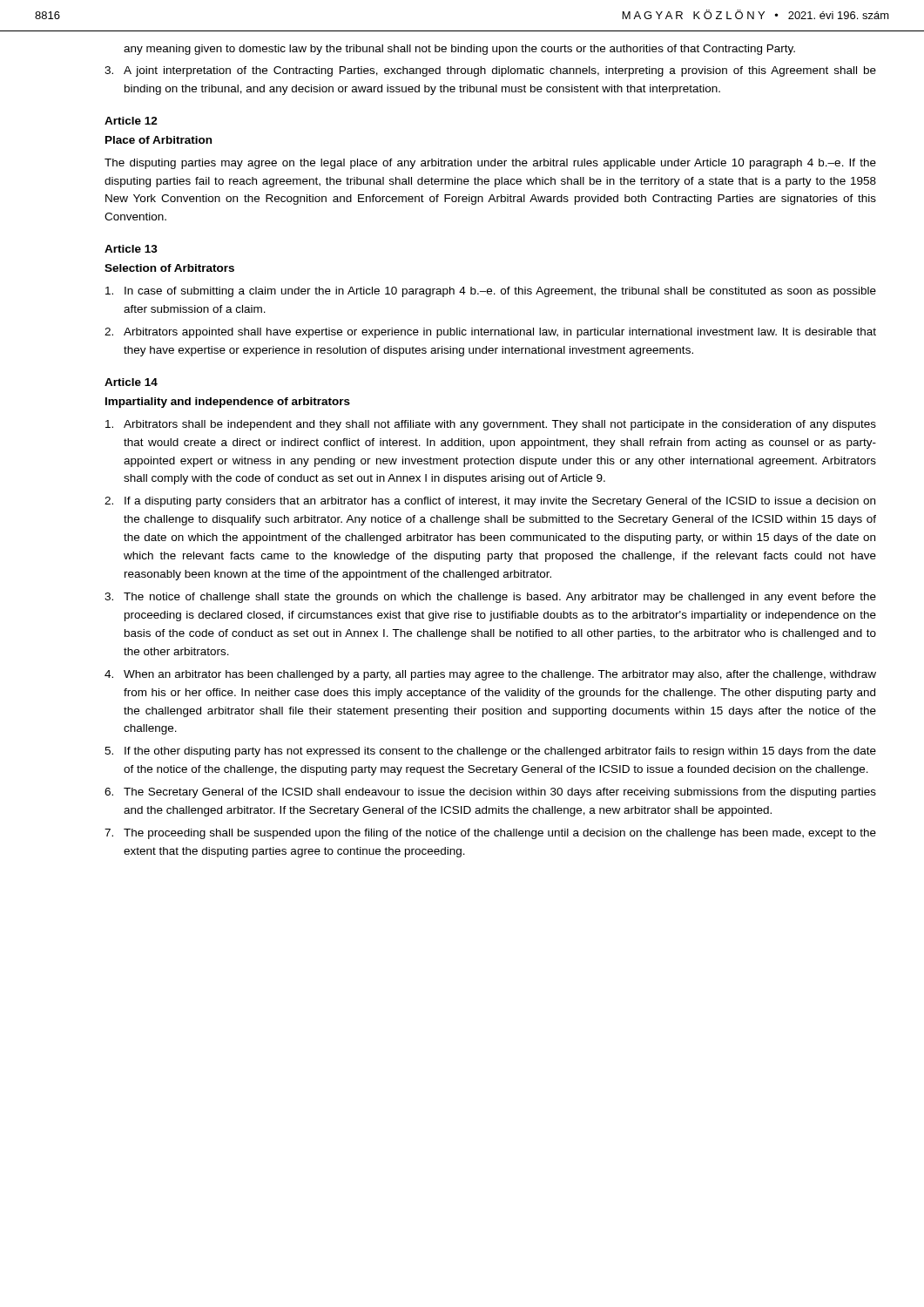The height and width of the screenshot is (1307, 924).
Task: Click on the section header containing "Selection of Arbitrators"
Action: pos(170,268)
